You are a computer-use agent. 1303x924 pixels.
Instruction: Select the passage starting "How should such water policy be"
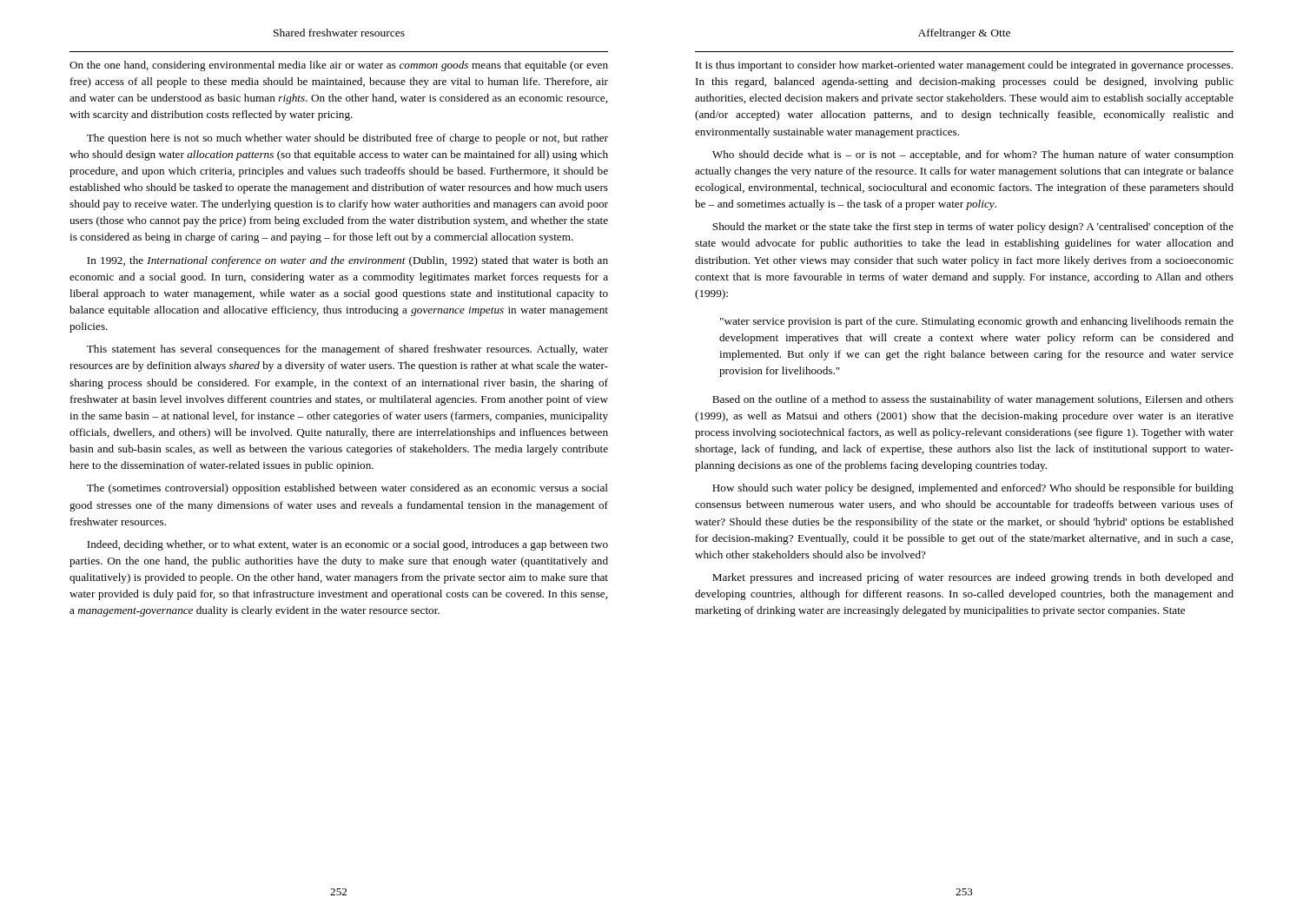click(x=964, y=521)
